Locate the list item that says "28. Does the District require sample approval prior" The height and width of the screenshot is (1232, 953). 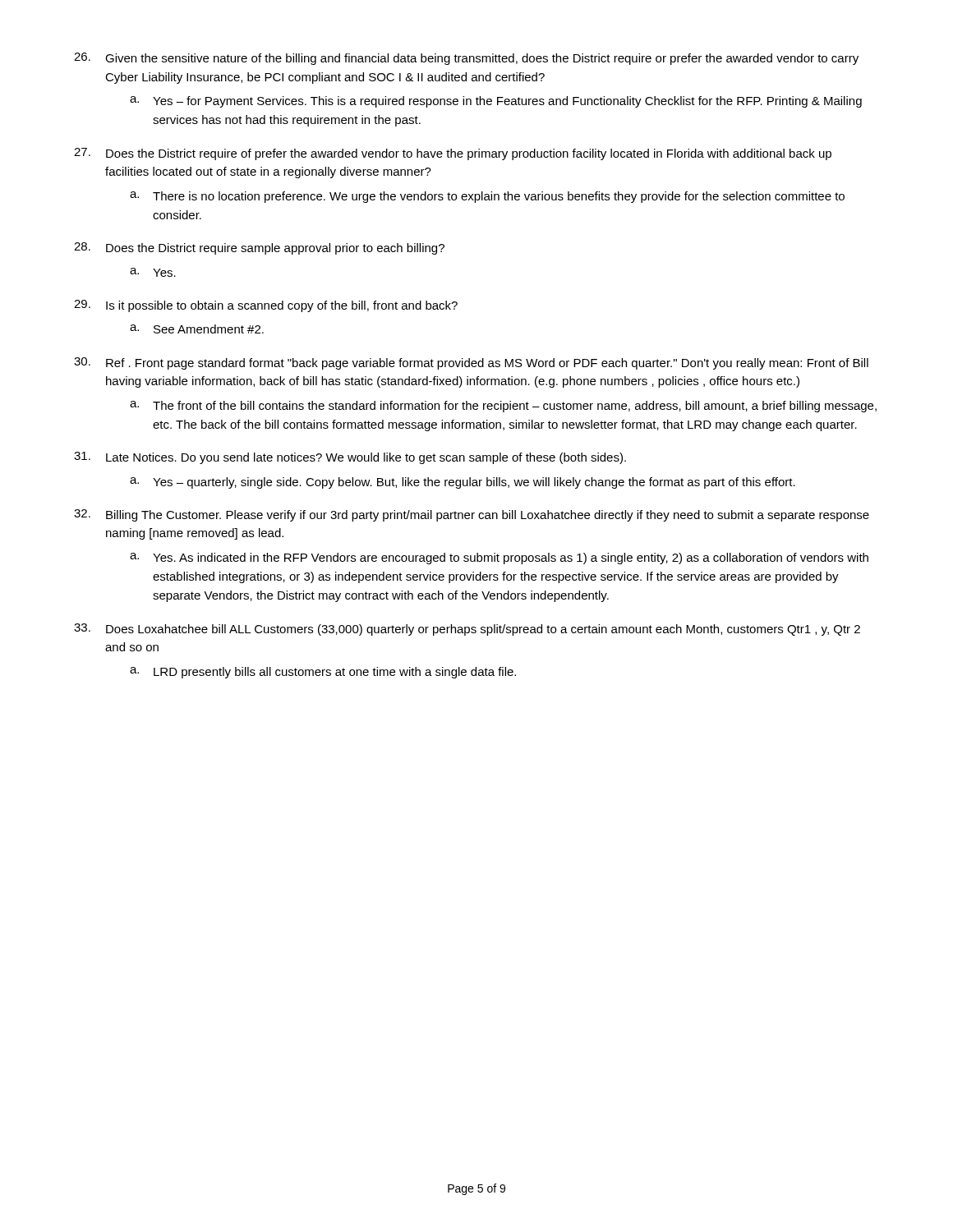click(x=259, y=248)
